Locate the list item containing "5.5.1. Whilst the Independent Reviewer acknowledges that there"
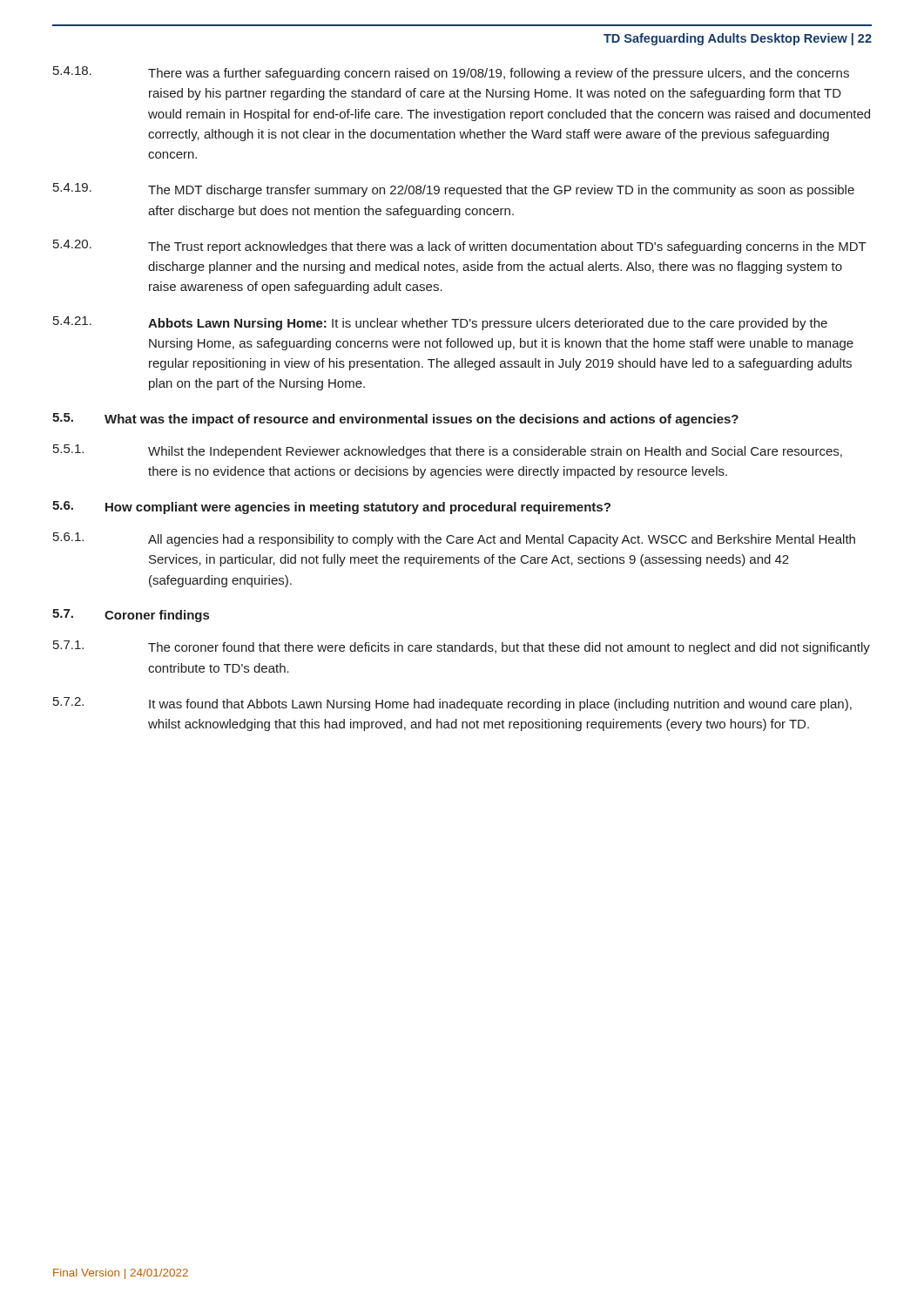This screenshot has width=924, height=1307. [462, 461]
